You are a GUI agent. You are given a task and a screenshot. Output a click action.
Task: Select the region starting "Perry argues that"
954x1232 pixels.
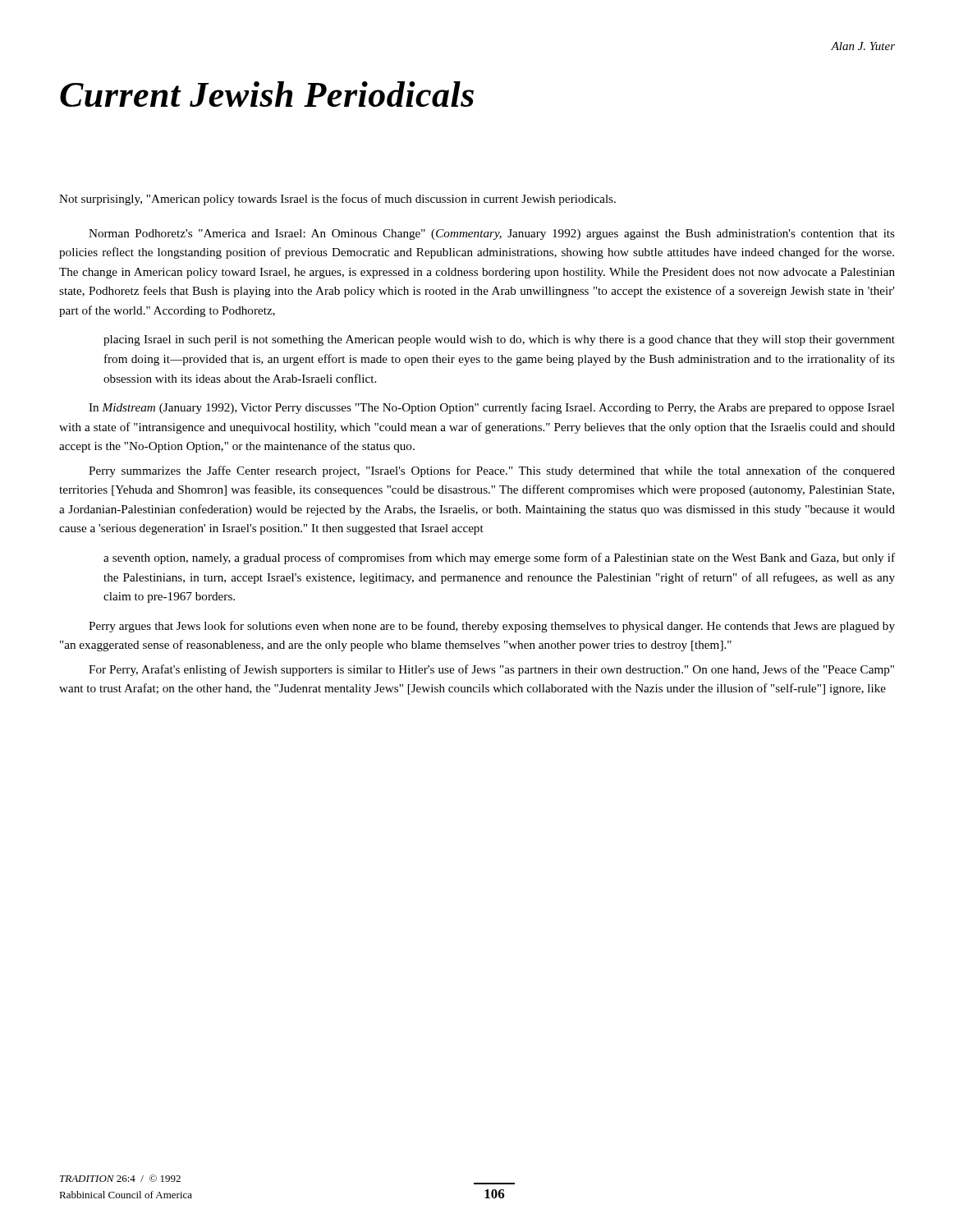pos(477,635)
